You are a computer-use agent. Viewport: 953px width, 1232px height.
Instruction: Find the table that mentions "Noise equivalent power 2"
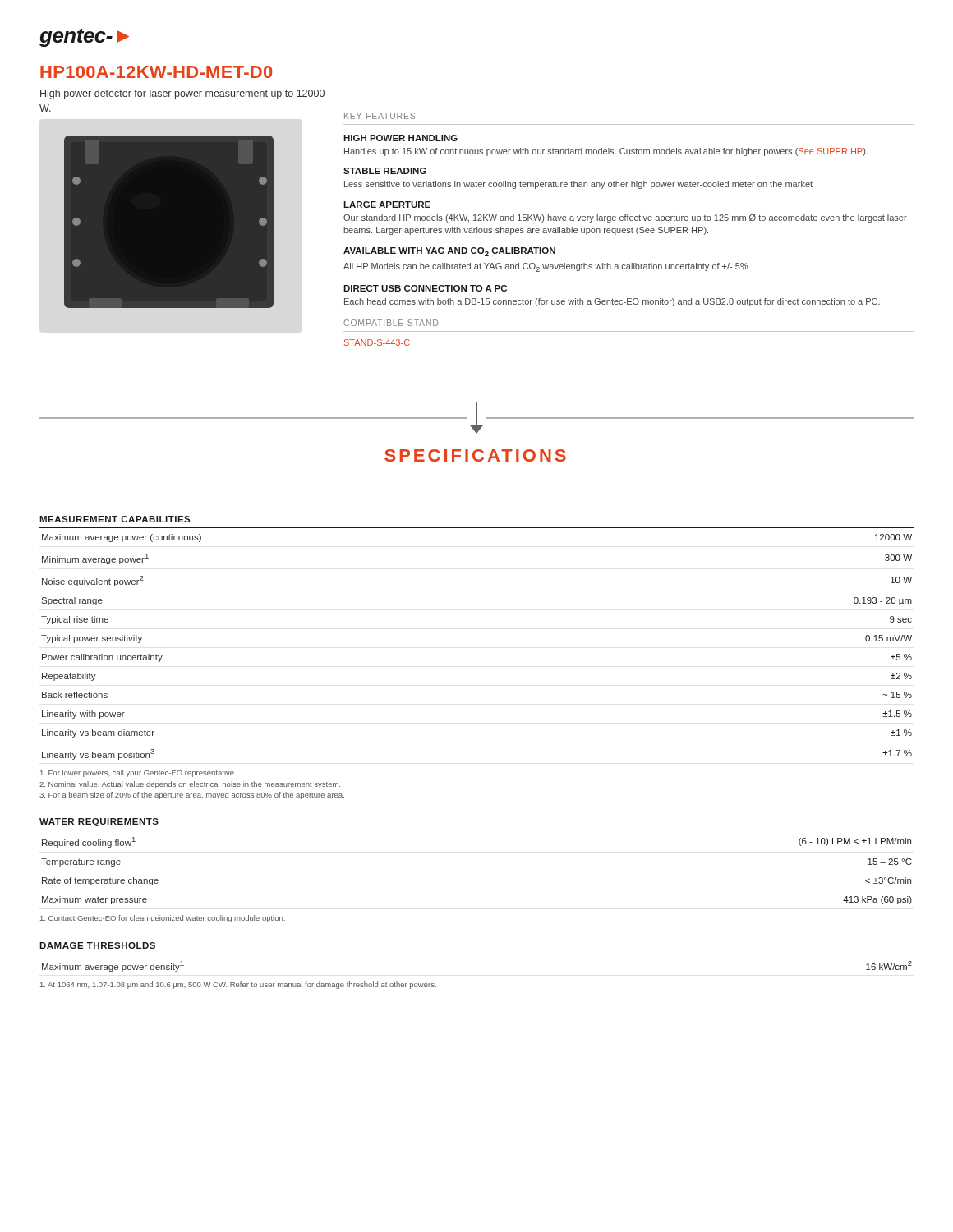click(x=476, y=646)
